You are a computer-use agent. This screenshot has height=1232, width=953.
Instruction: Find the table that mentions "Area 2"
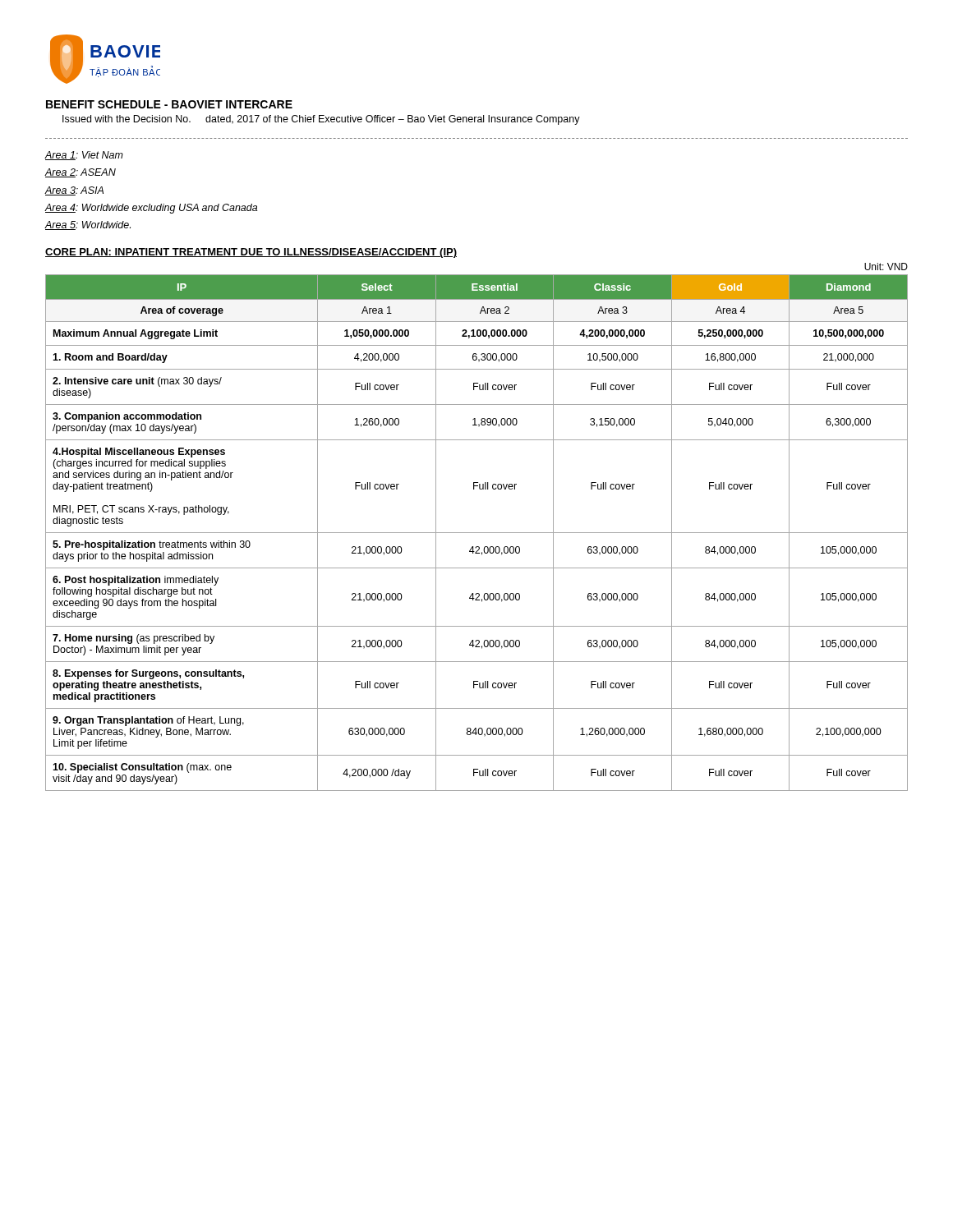coord(476,533)
